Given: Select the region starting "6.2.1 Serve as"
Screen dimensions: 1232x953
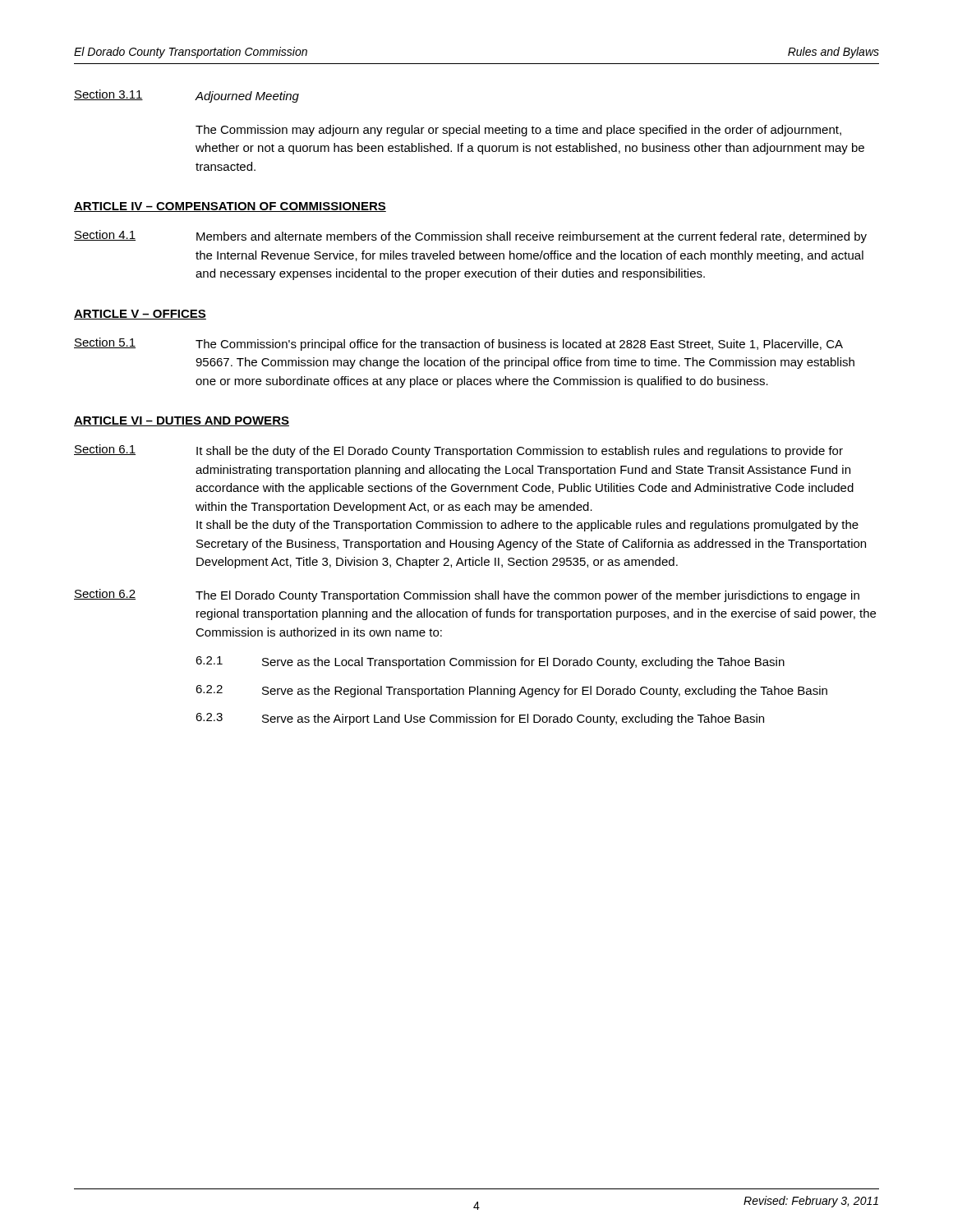Looking at the screenshot, I should [x=537, y=662].
